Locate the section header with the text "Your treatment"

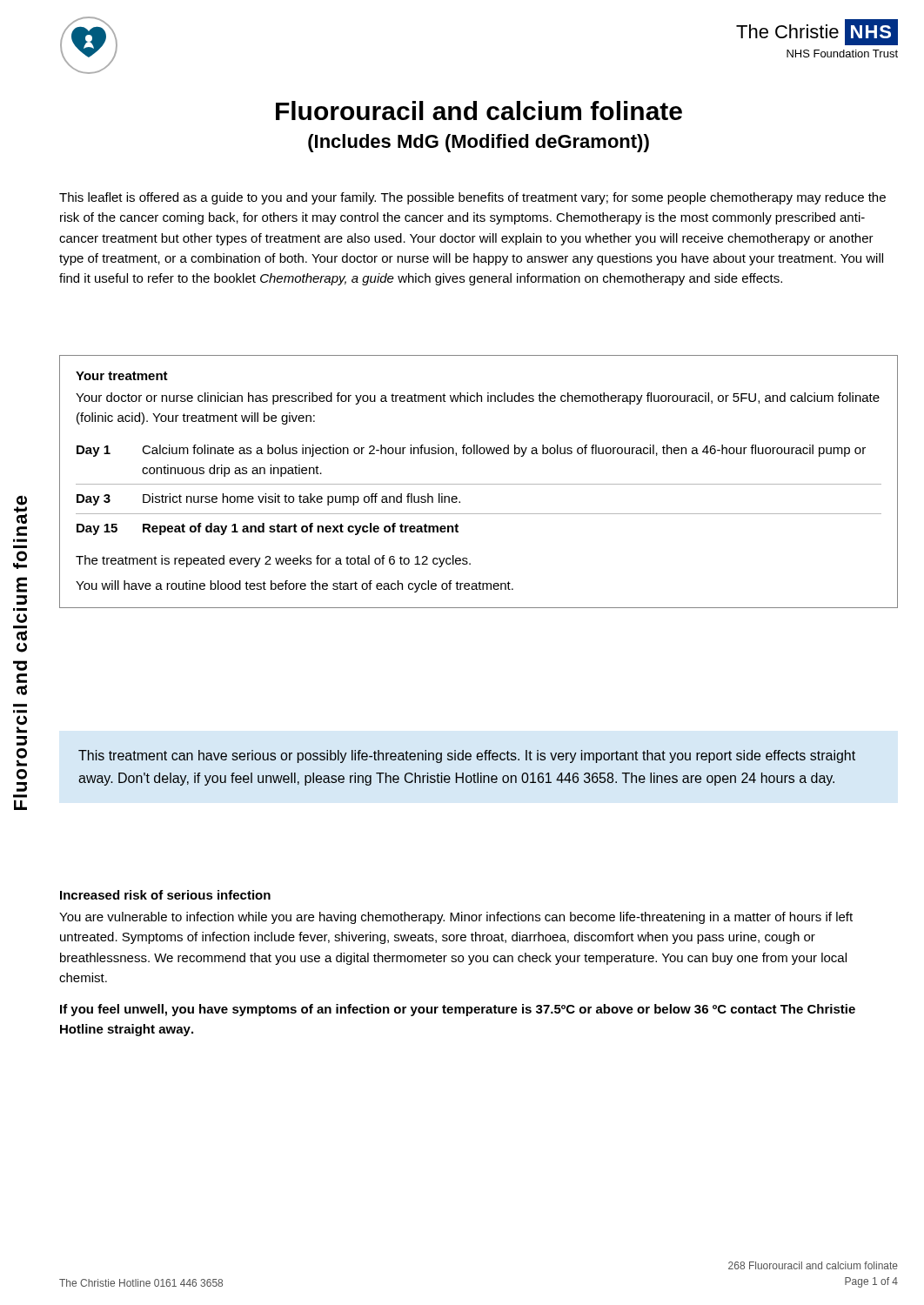pyautogui.click(x=122, y=375)
